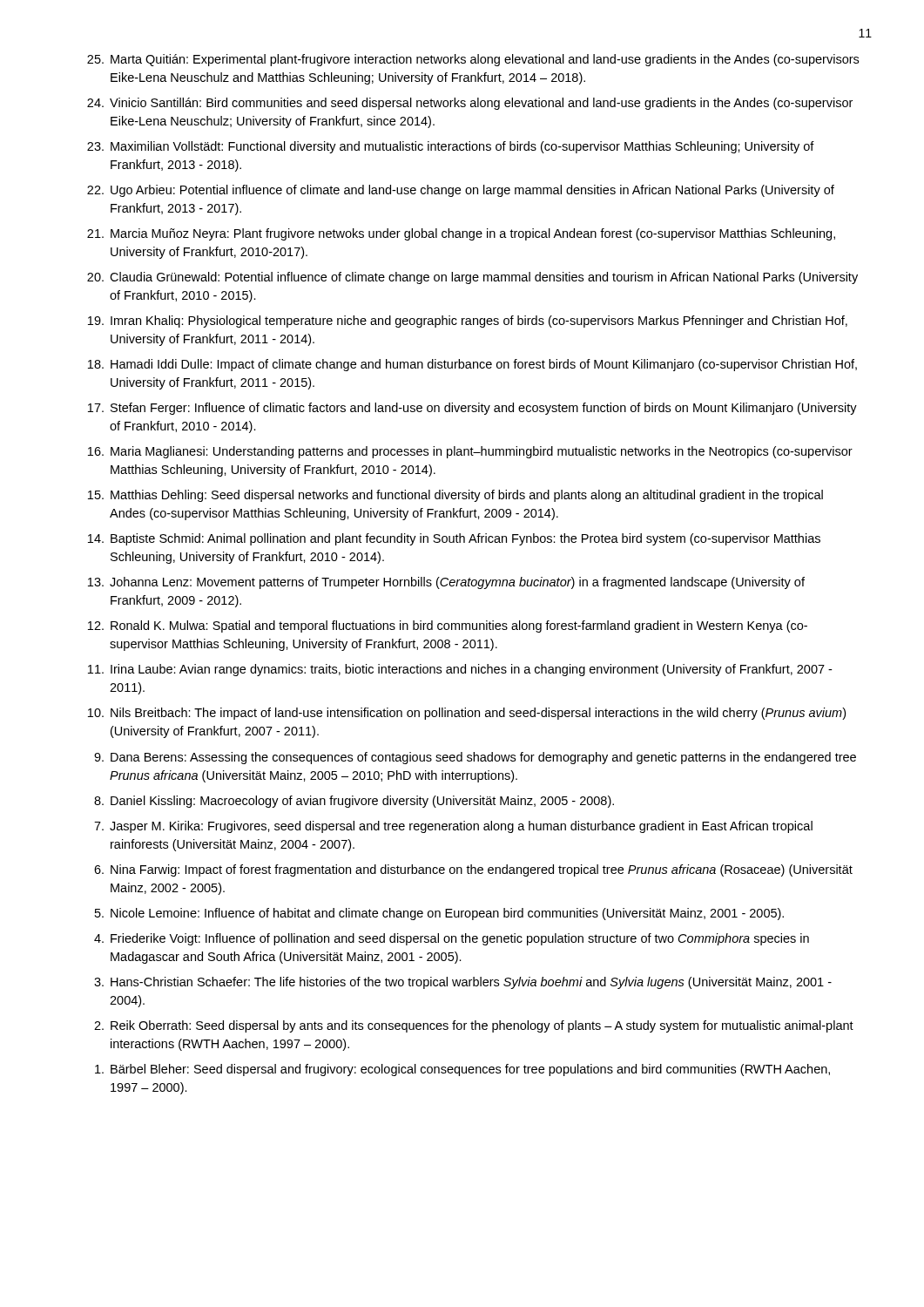Point to the text block starting "20. Claudia Grünewald: Potential influence of"
924x1307 pixels.
pyautogui.click(x=466, y=287)
